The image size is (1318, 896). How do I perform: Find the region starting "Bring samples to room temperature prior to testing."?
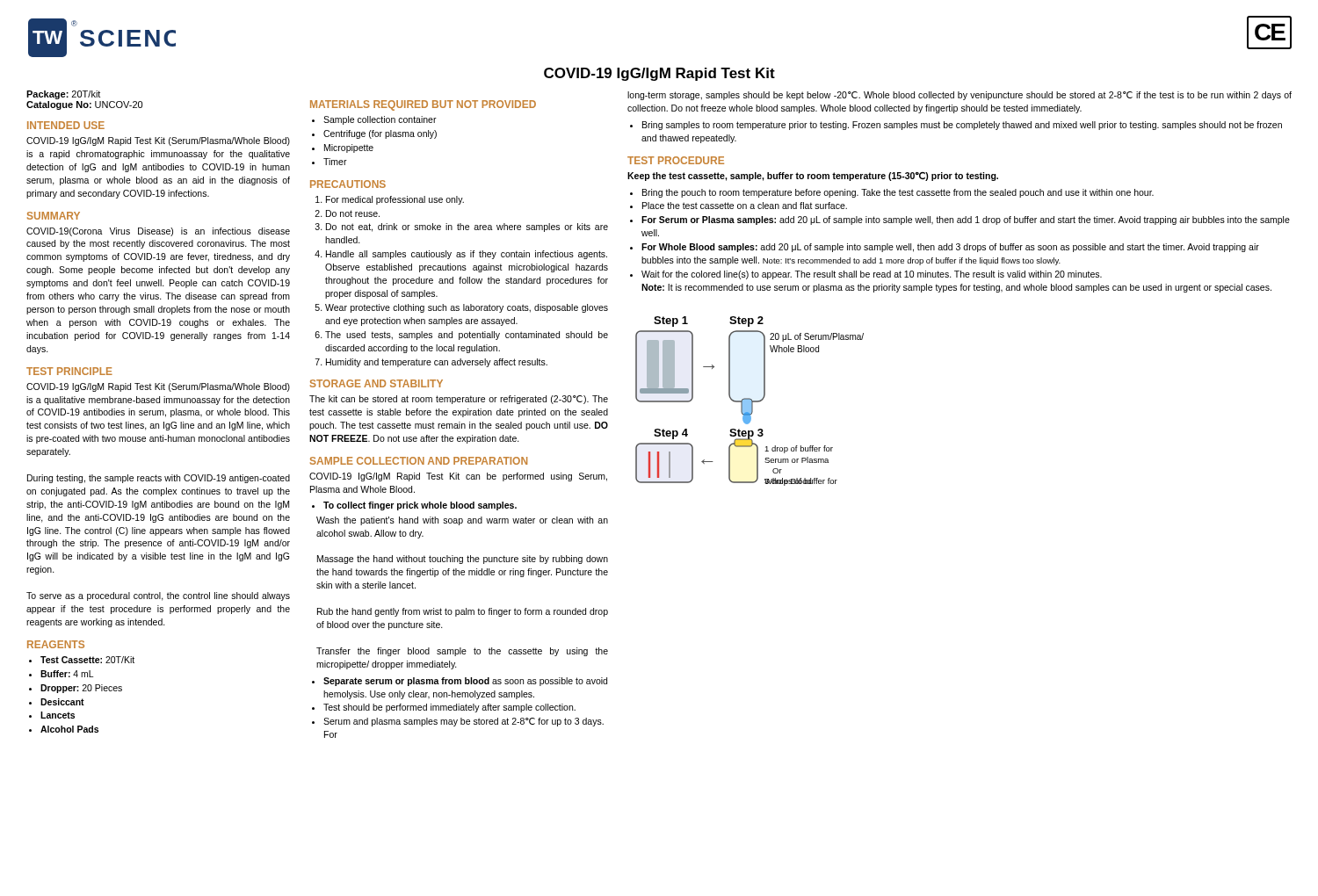click(962, 131)
